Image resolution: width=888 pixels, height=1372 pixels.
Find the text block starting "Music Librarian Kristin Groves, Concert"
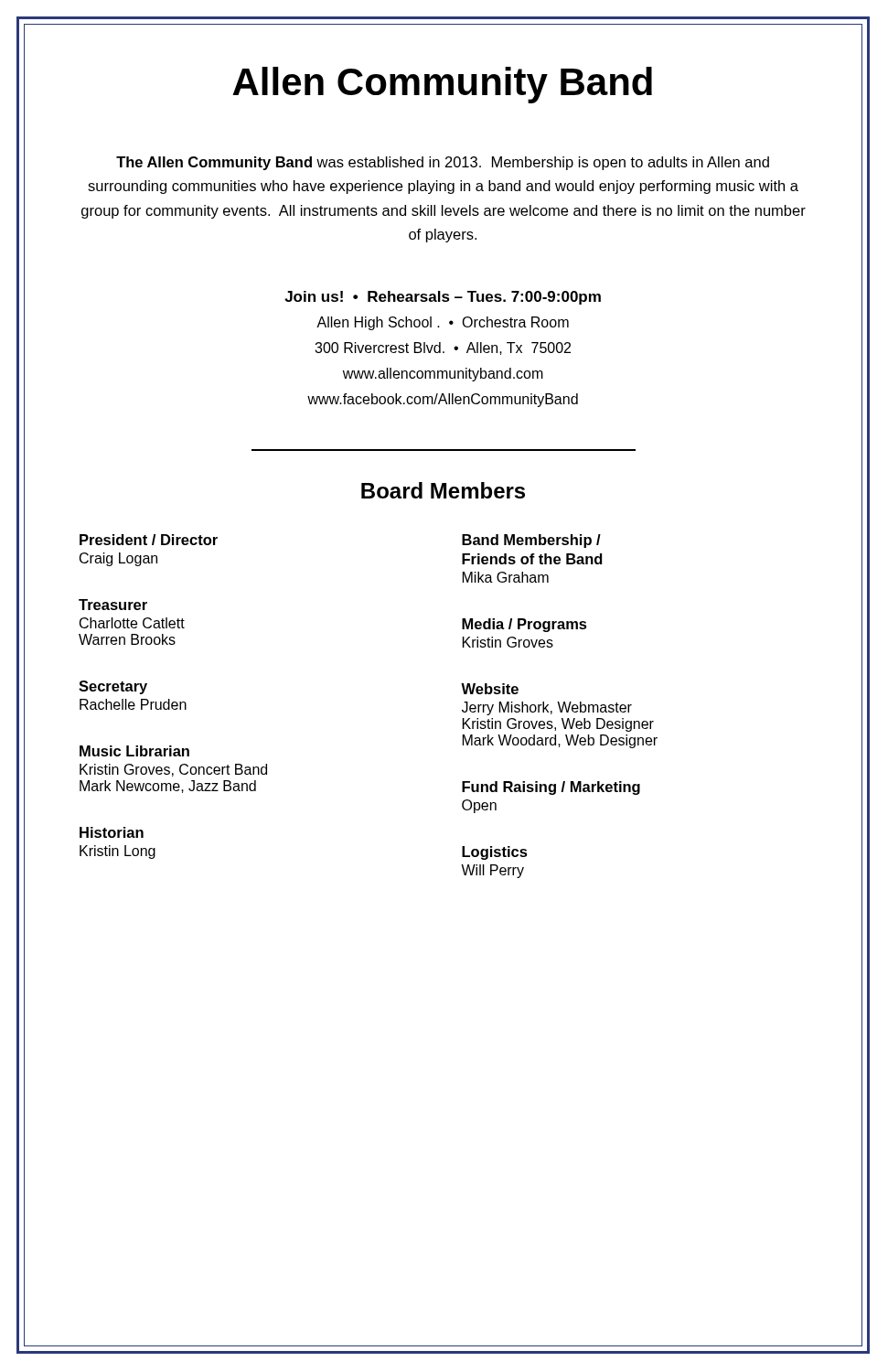[x=252, y=769]
